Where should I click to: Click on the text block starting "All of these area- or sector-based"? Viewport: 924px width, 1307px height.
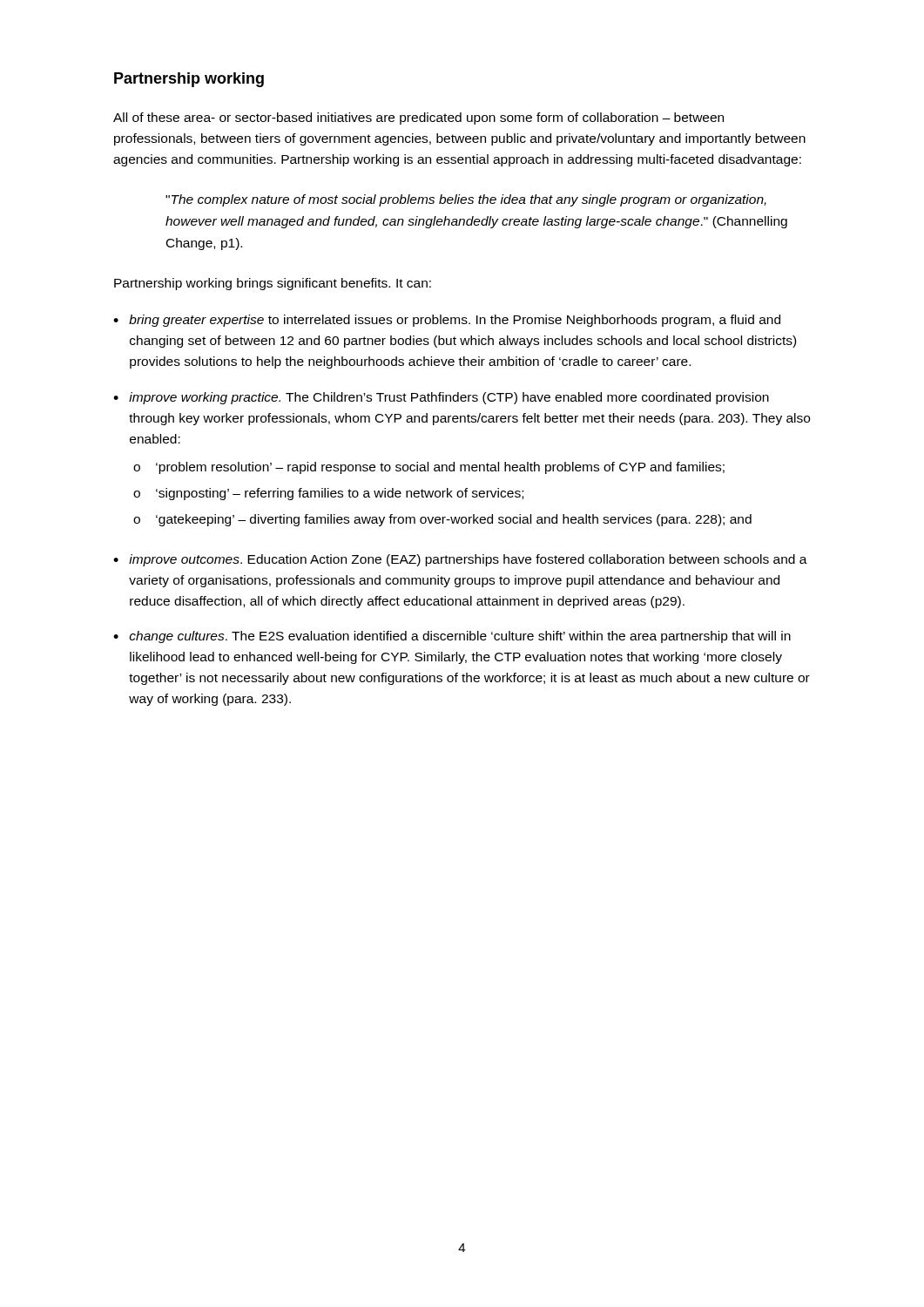pos(460,138)
